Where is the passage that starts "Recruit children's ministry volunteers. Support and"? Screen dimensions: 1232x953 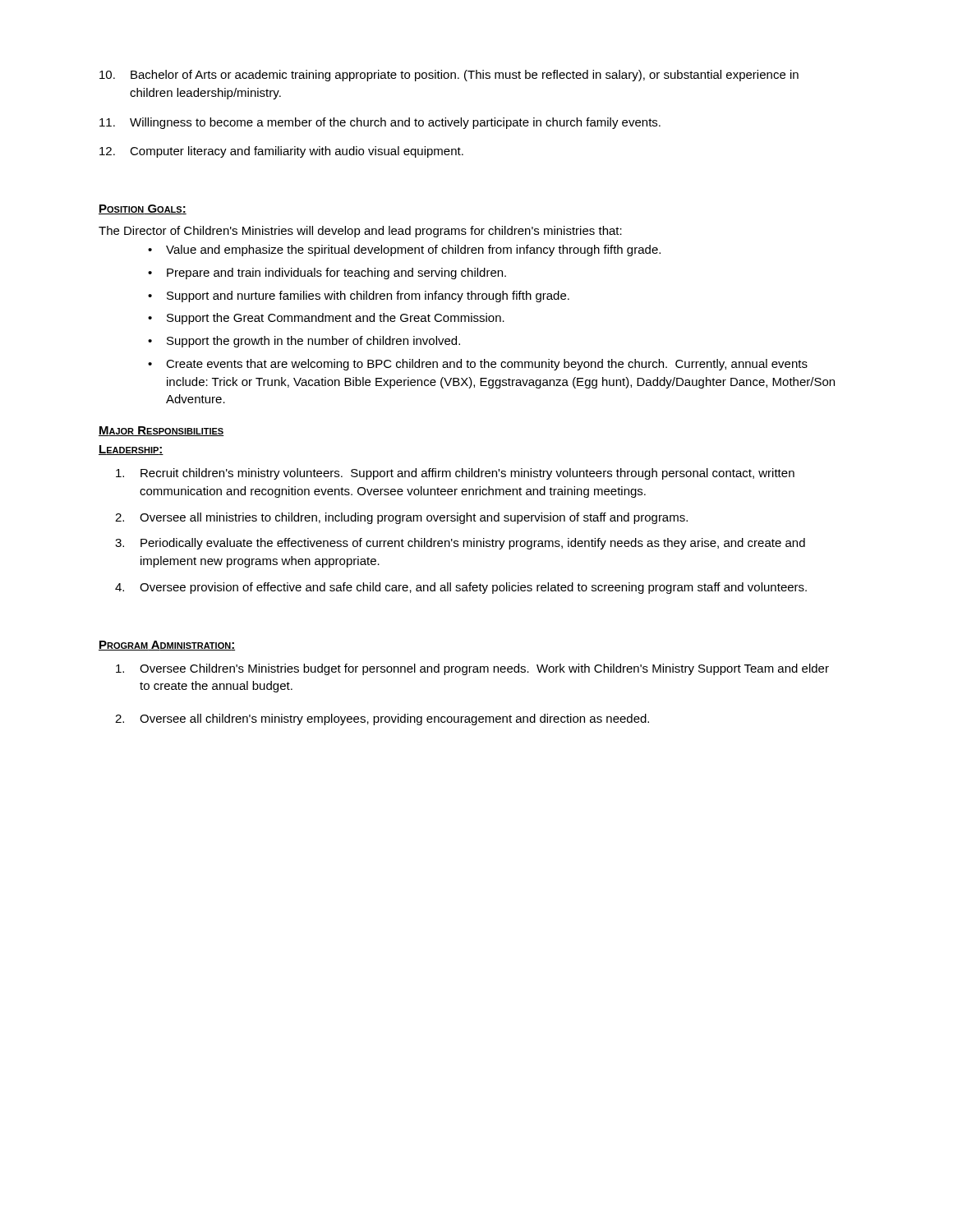(x=476, y=482)
